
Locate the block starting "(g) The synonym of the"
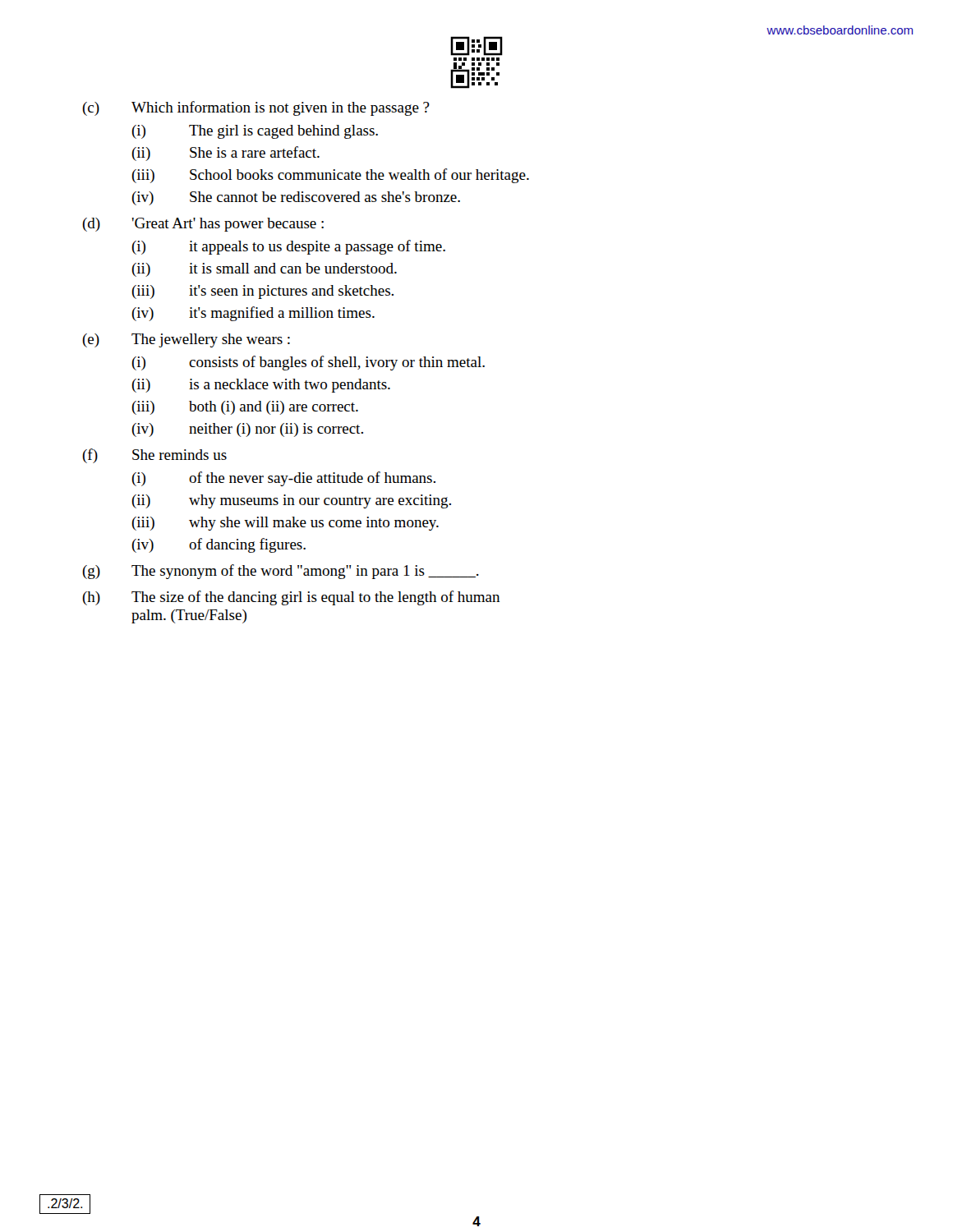485,571
